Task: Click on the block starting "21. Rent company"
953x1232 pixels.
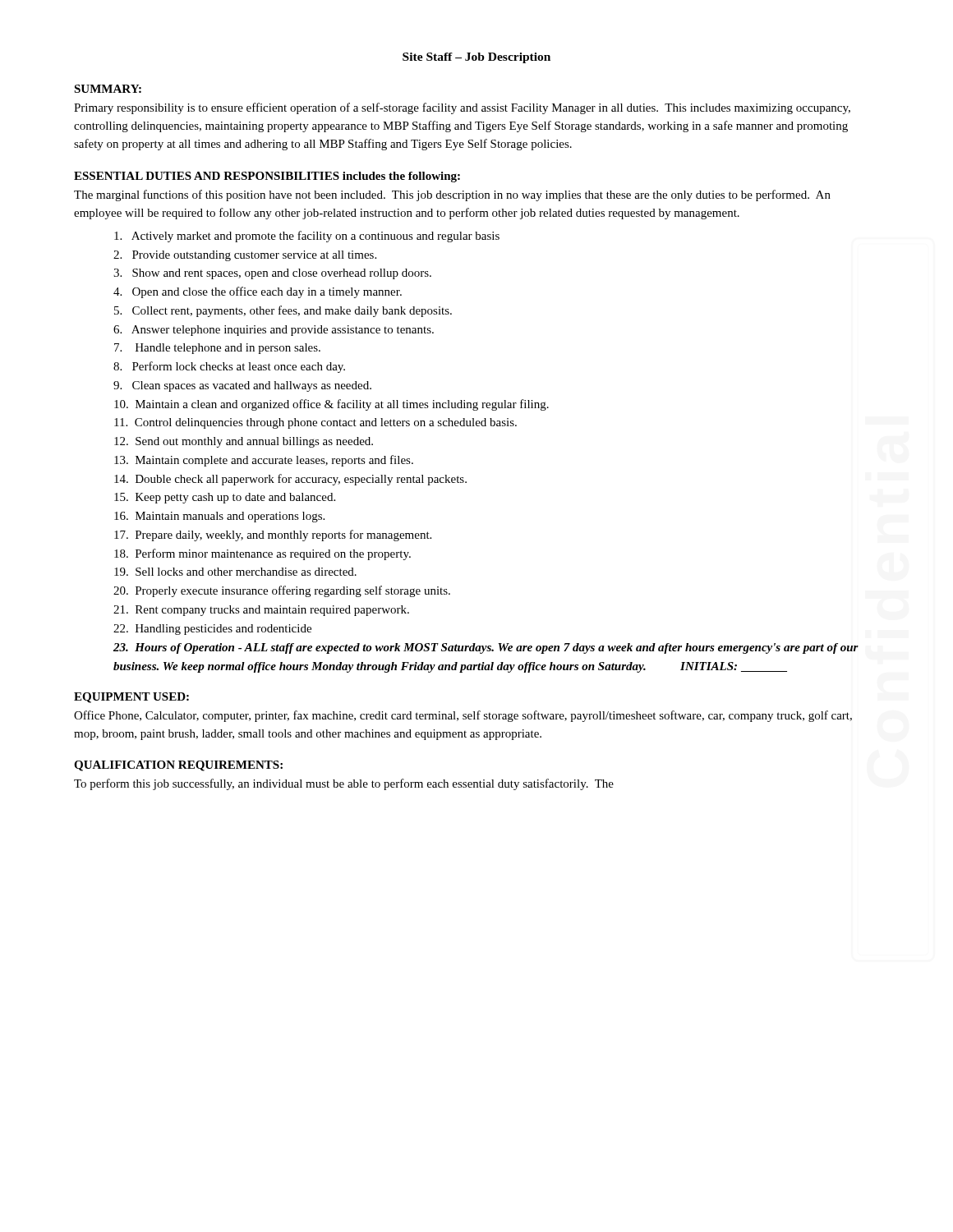Action: pyautogui.click(x=262, y=609)
